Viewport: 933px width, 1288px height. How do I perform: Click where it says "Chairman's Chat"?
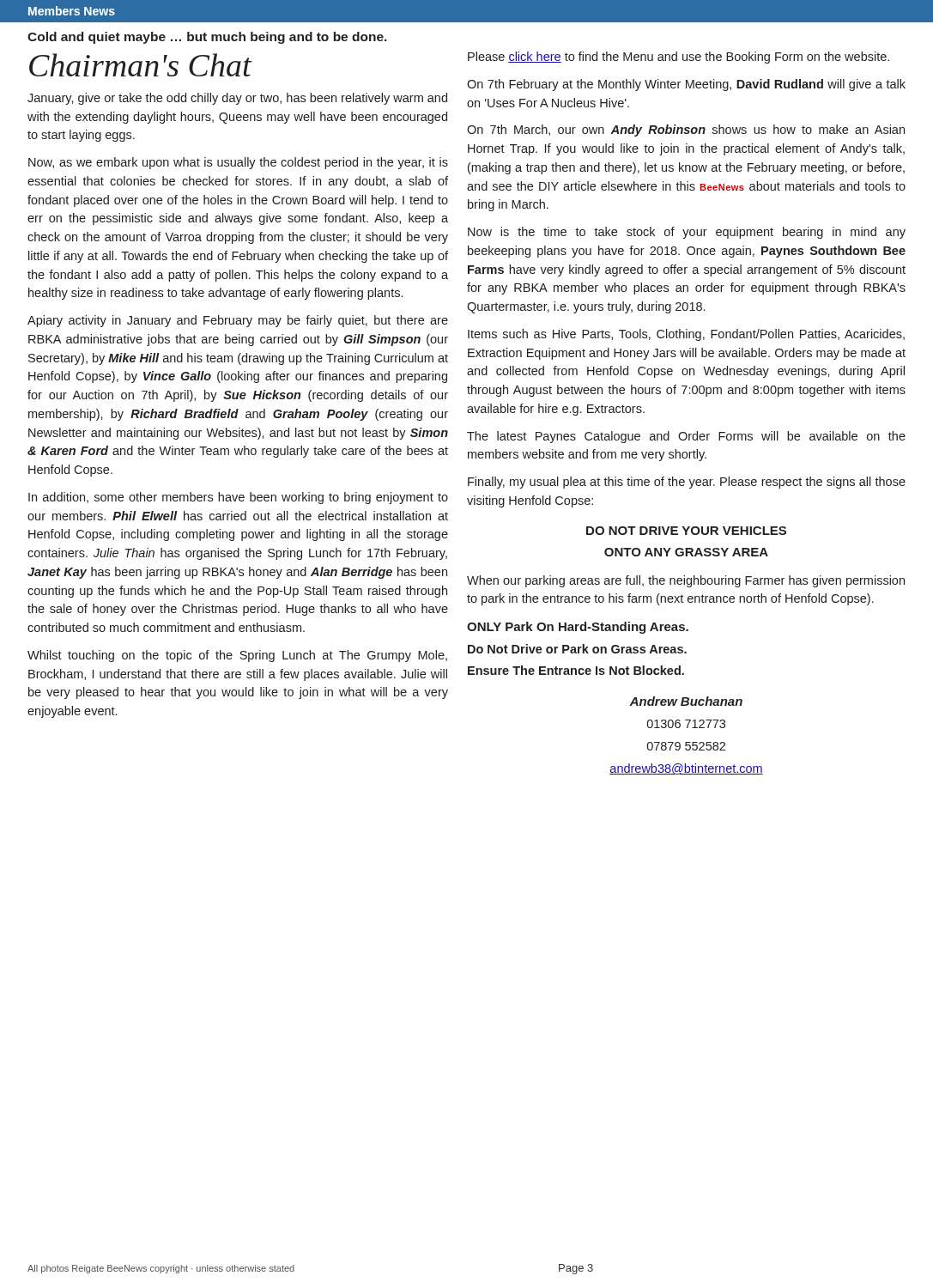(139, 66)
